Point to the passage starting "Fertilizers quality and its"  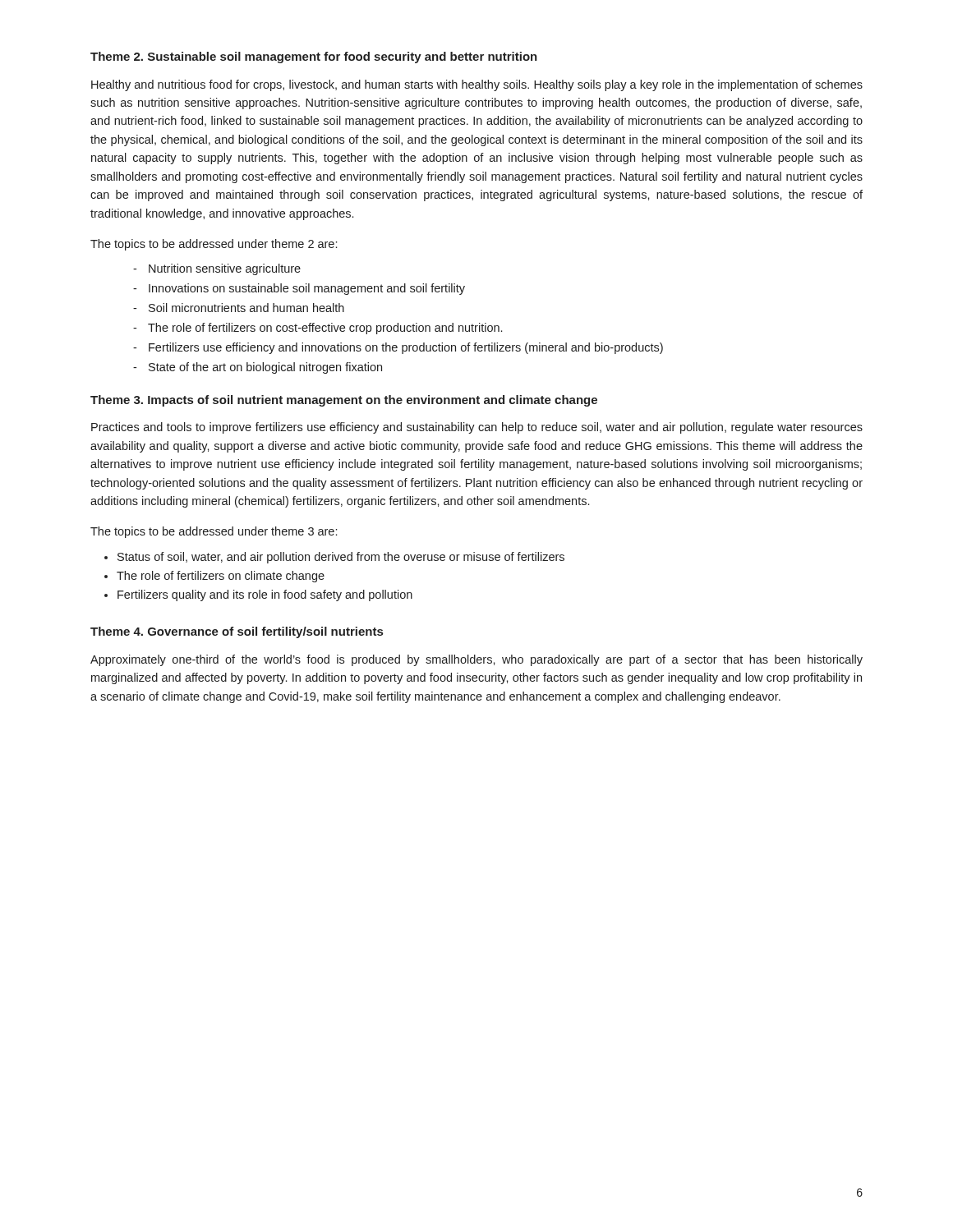tap(258, 595)
